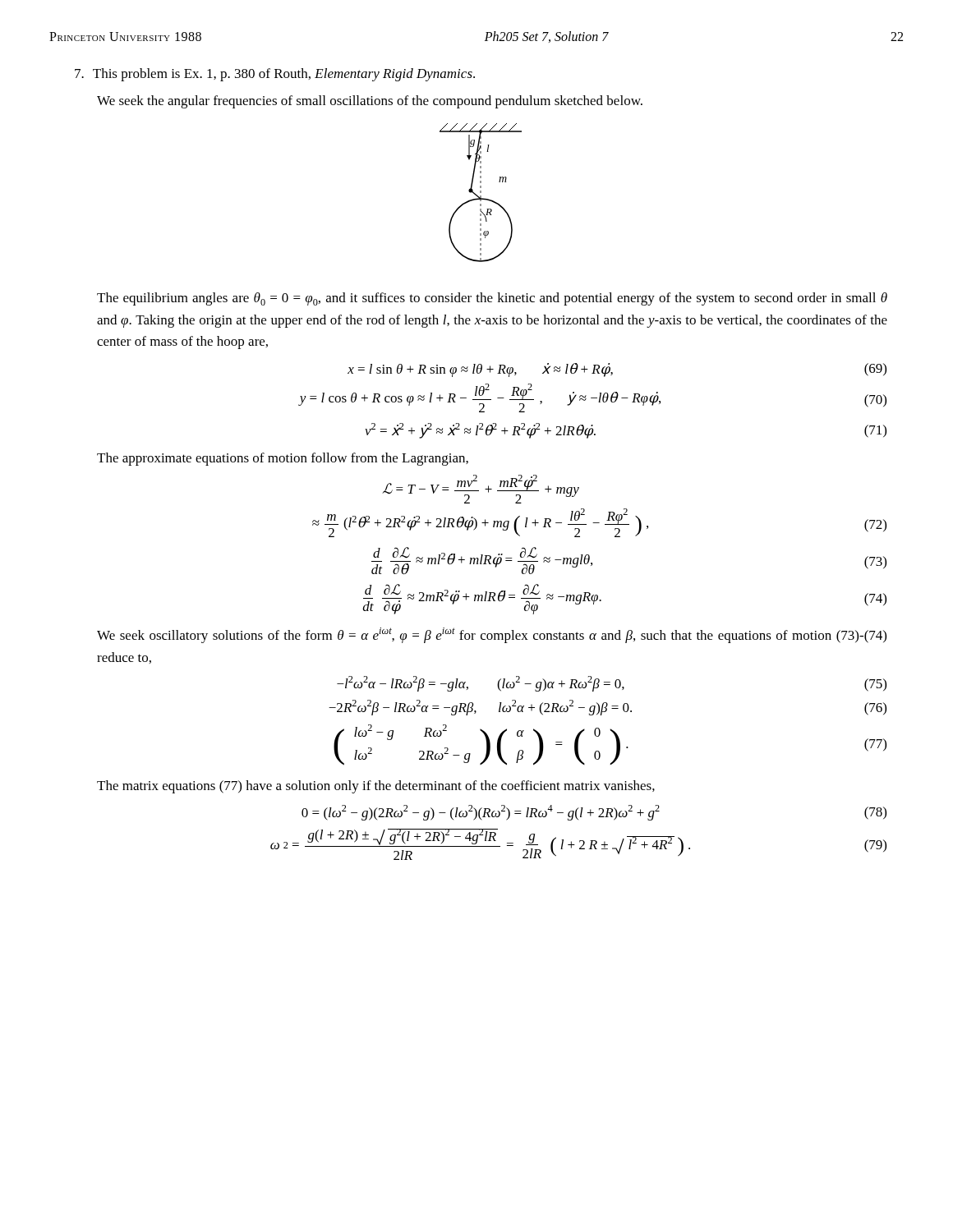Locate the text block starting "The equilibrium angles are θ0 = 0"
The height and width of the screenshot is (1232, 953).
[x=492, y=320]
